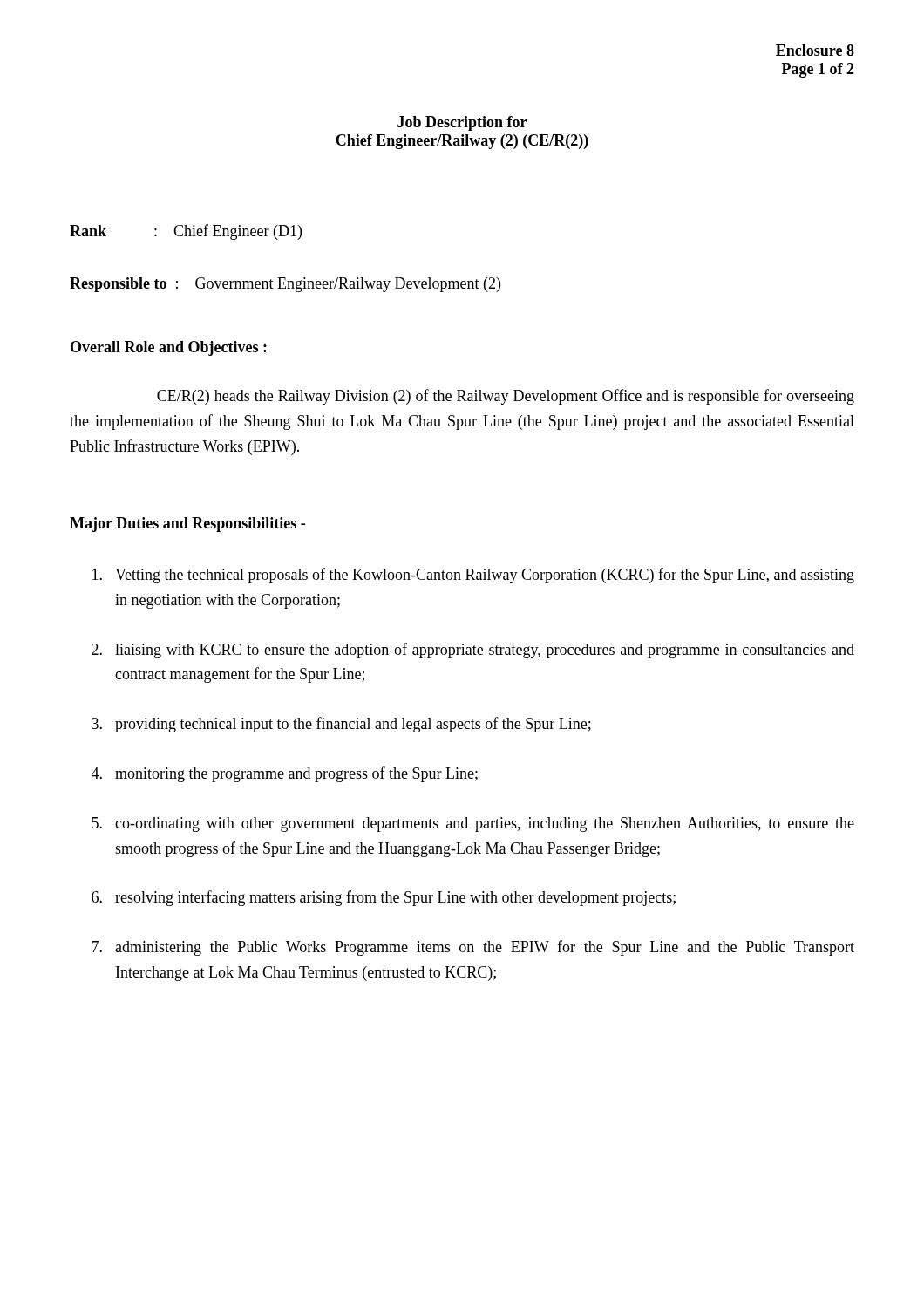
Task: Select the list item with the text "5. co-ordinating with other government departments and"
Action: point(462,836)
